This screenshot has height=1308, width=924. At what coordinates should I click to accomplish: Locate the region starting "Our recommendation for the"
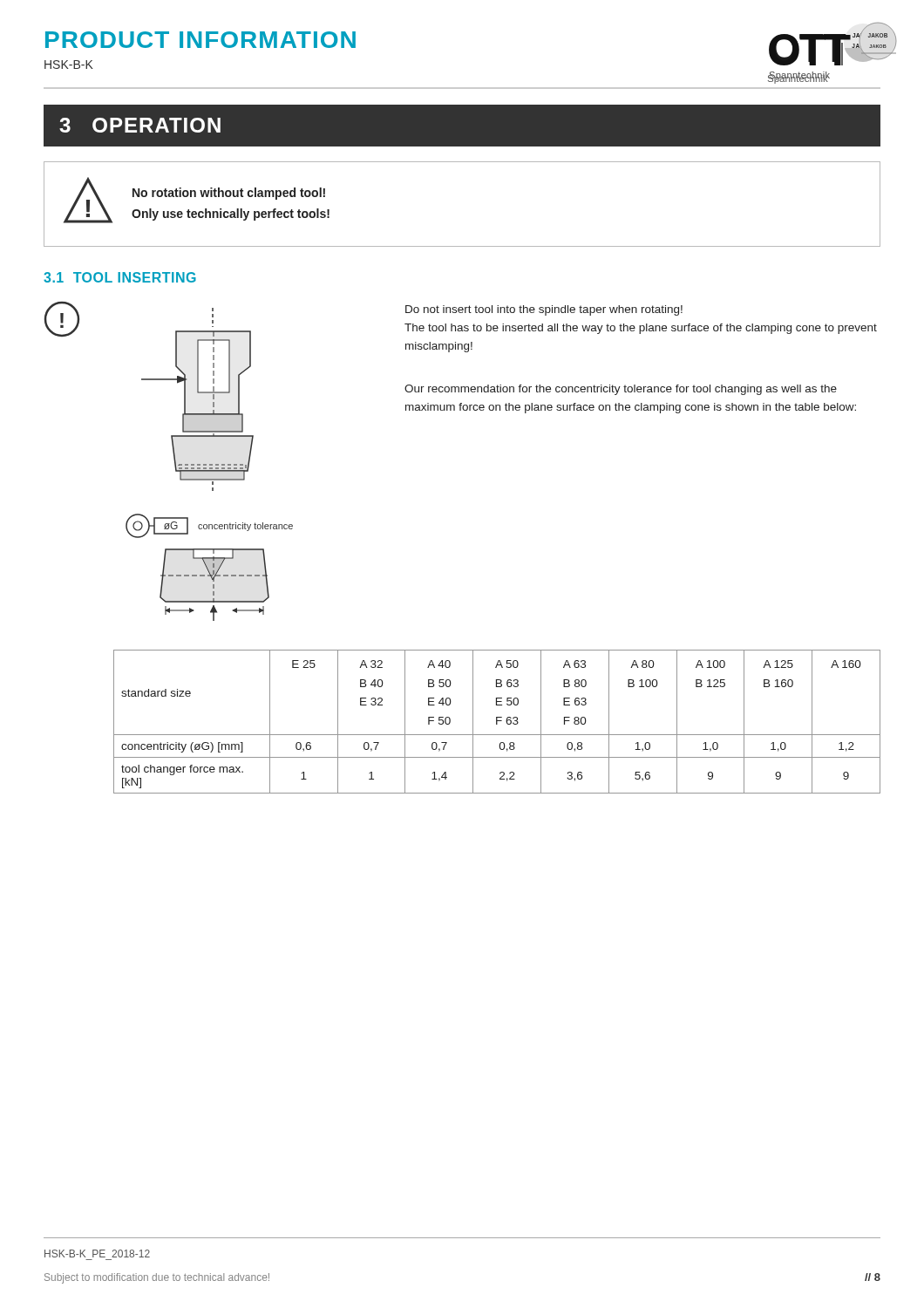(x=631, y=397)
